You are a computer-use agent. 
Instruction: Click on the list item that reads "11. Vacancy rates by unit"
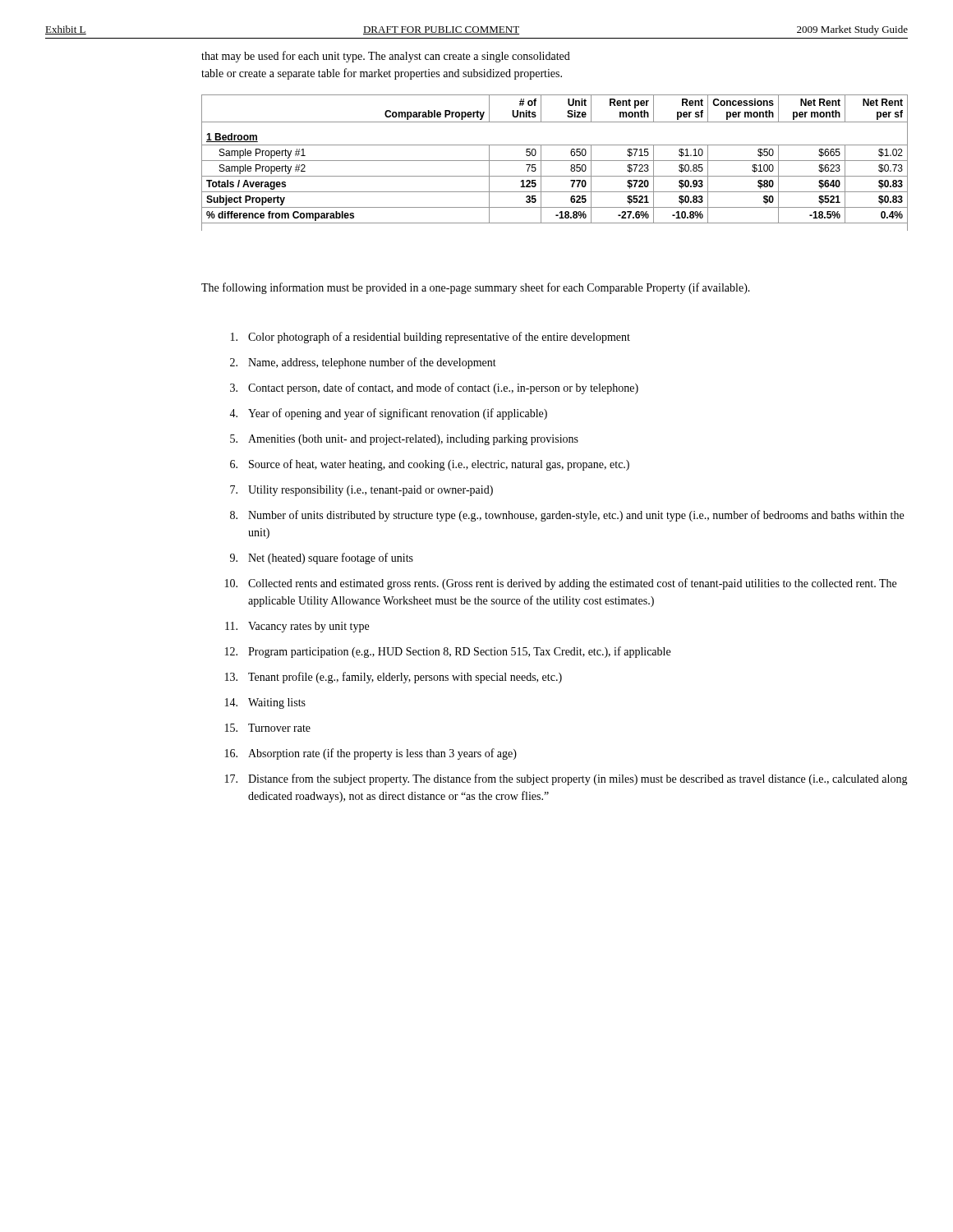click(x=297, y=627)
